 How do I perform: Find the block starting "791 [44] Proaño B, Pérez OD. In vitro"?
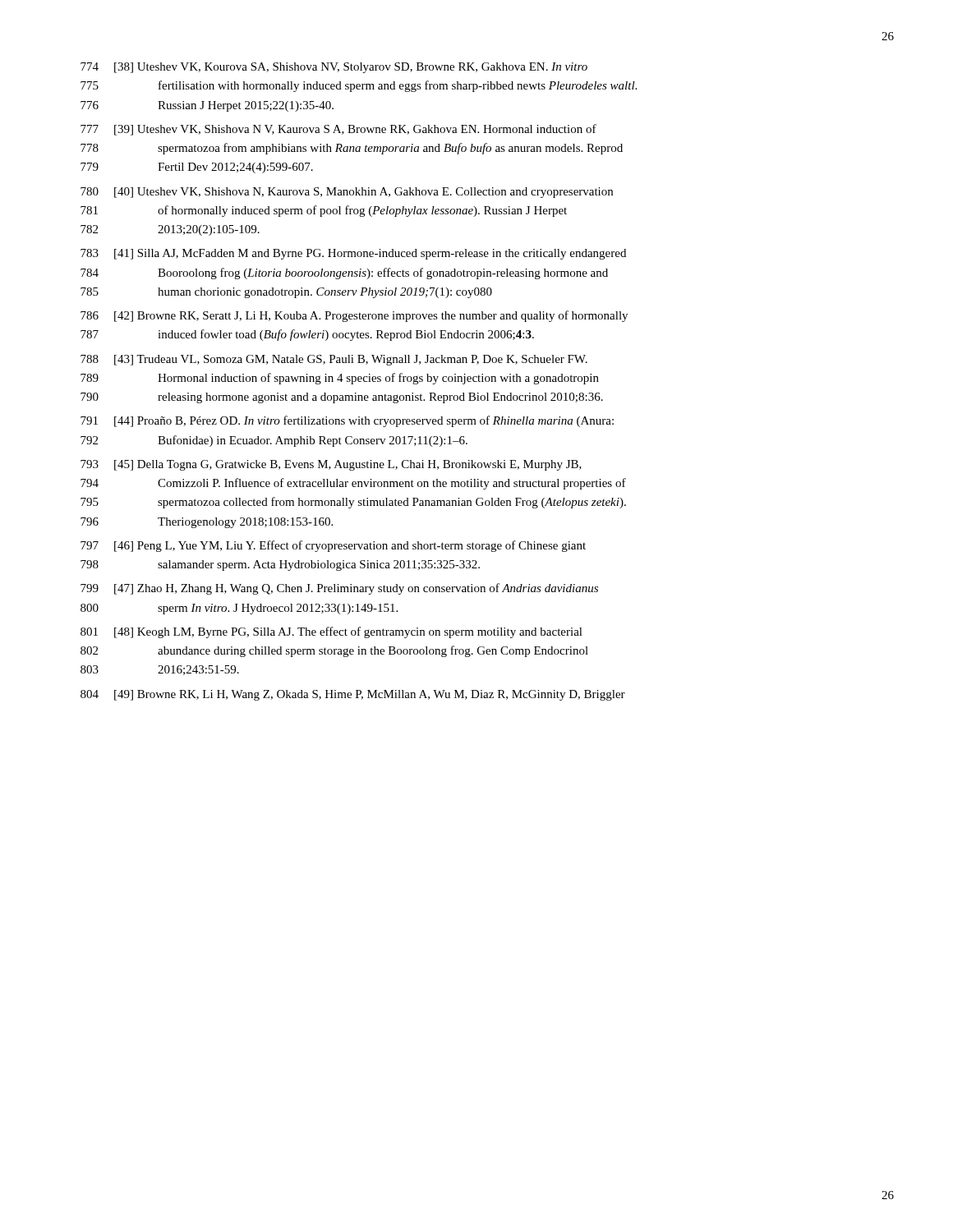[x=476, y=431]
